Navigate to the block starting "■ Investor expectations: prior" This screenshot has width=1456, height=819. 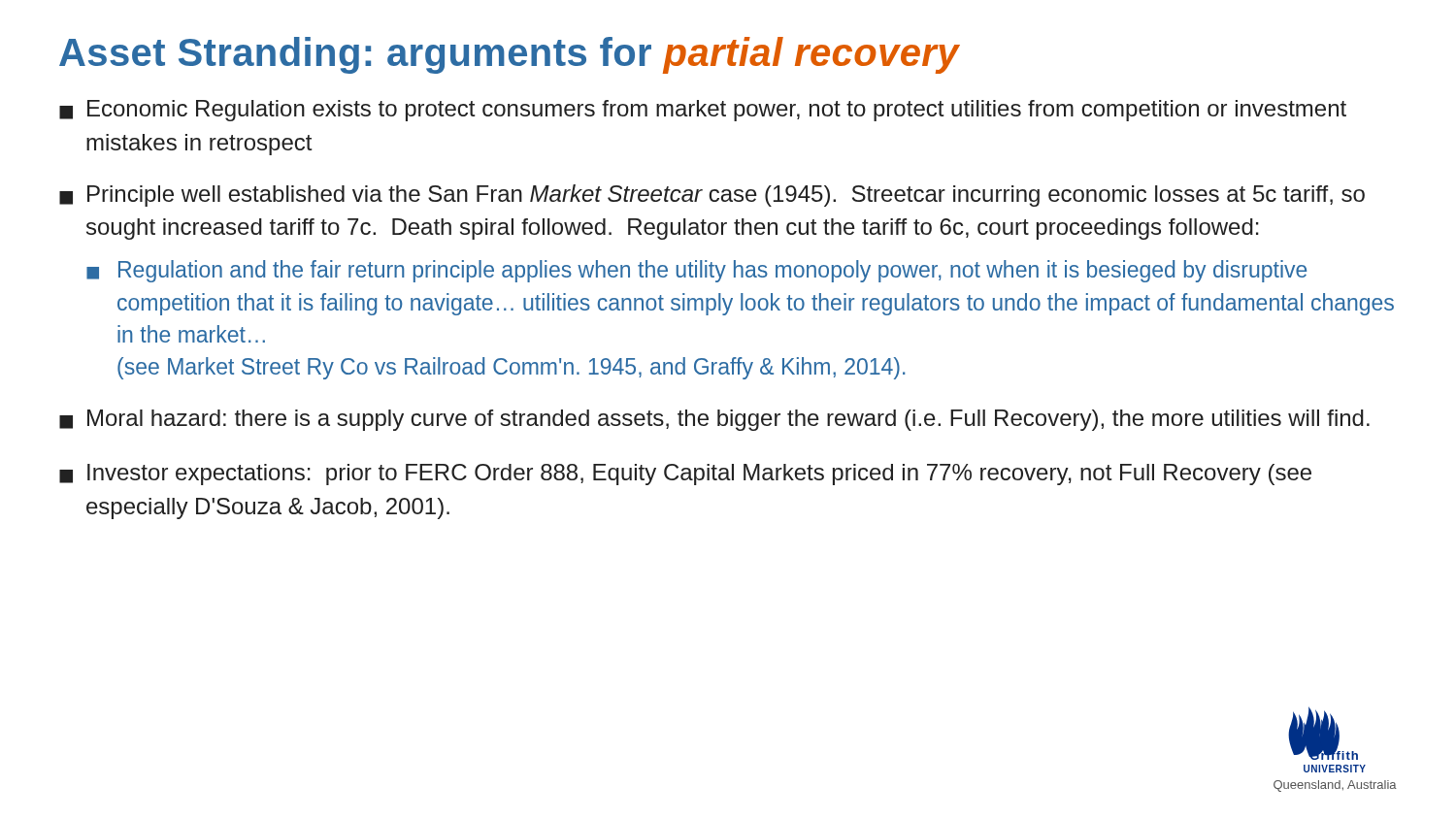pos(728,490)
